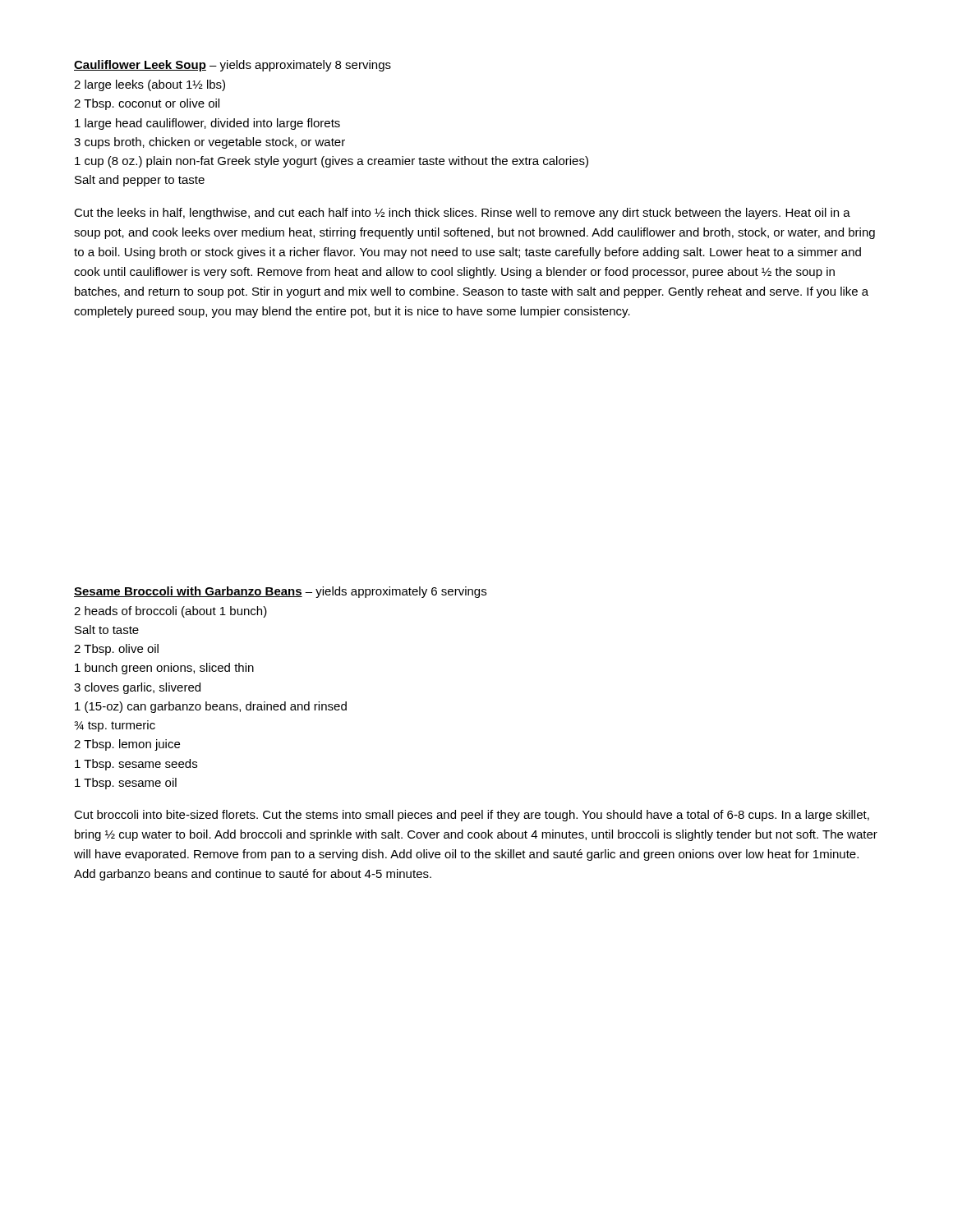This screenshot has height=1232, width=953.
Task: Locate the block of text that opens with "3 cloves garlic,"
Action: (138, 687)
